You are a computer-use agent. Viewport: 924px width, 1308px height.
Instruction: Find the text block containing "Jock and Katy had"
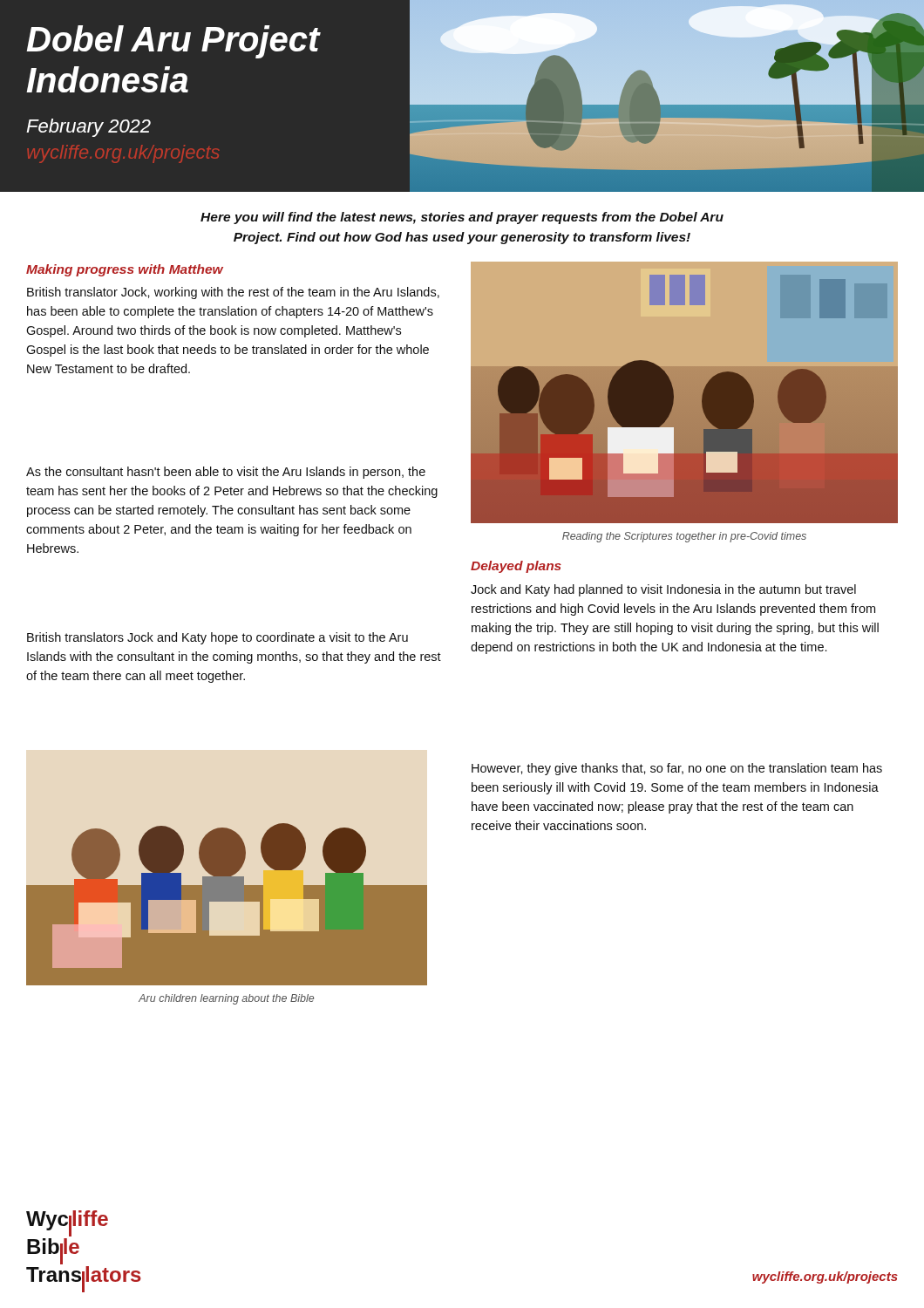675,618
